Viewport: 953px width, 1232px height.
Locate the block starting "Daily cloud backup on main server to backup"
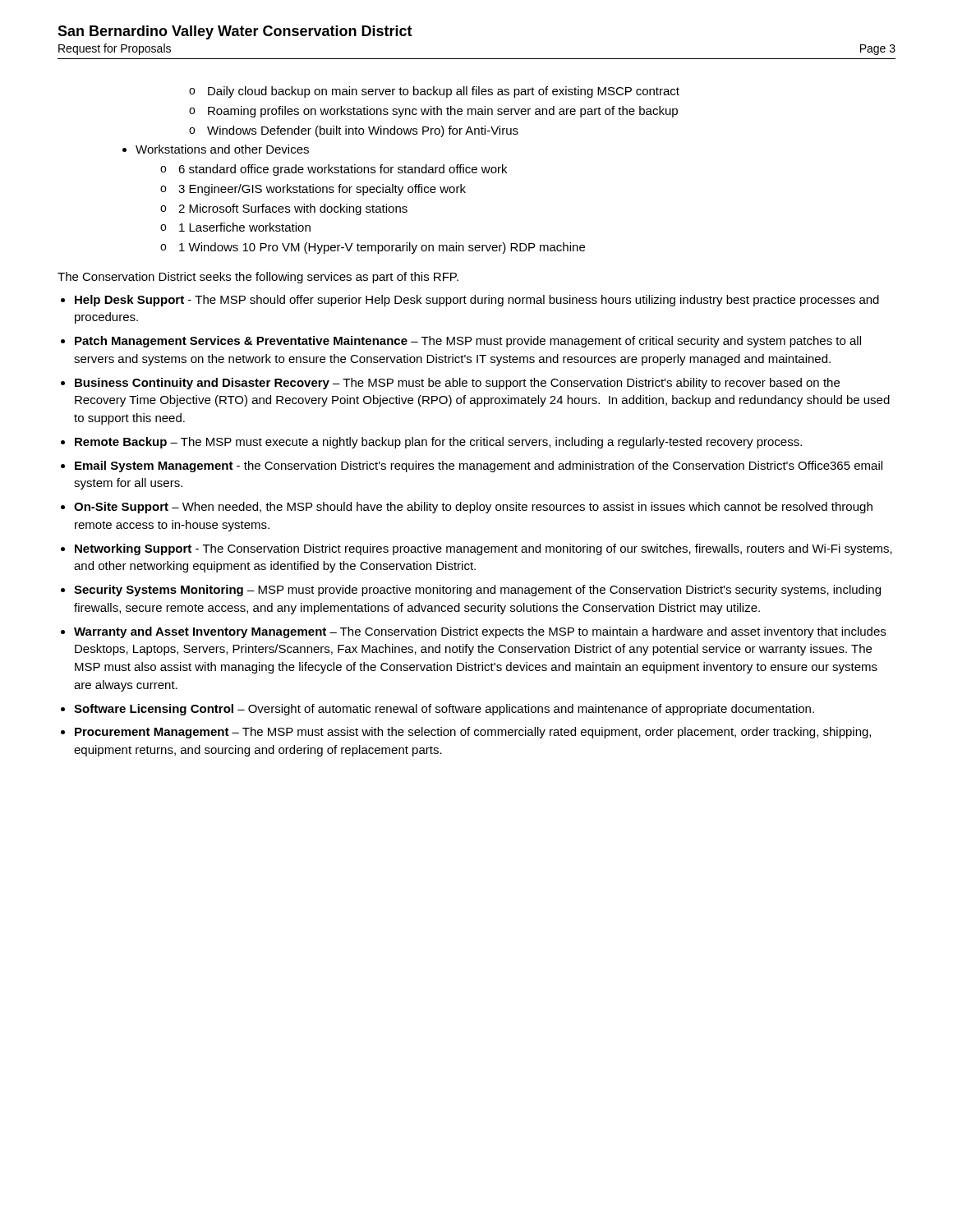pyautogui.click(x=443, y=91)
